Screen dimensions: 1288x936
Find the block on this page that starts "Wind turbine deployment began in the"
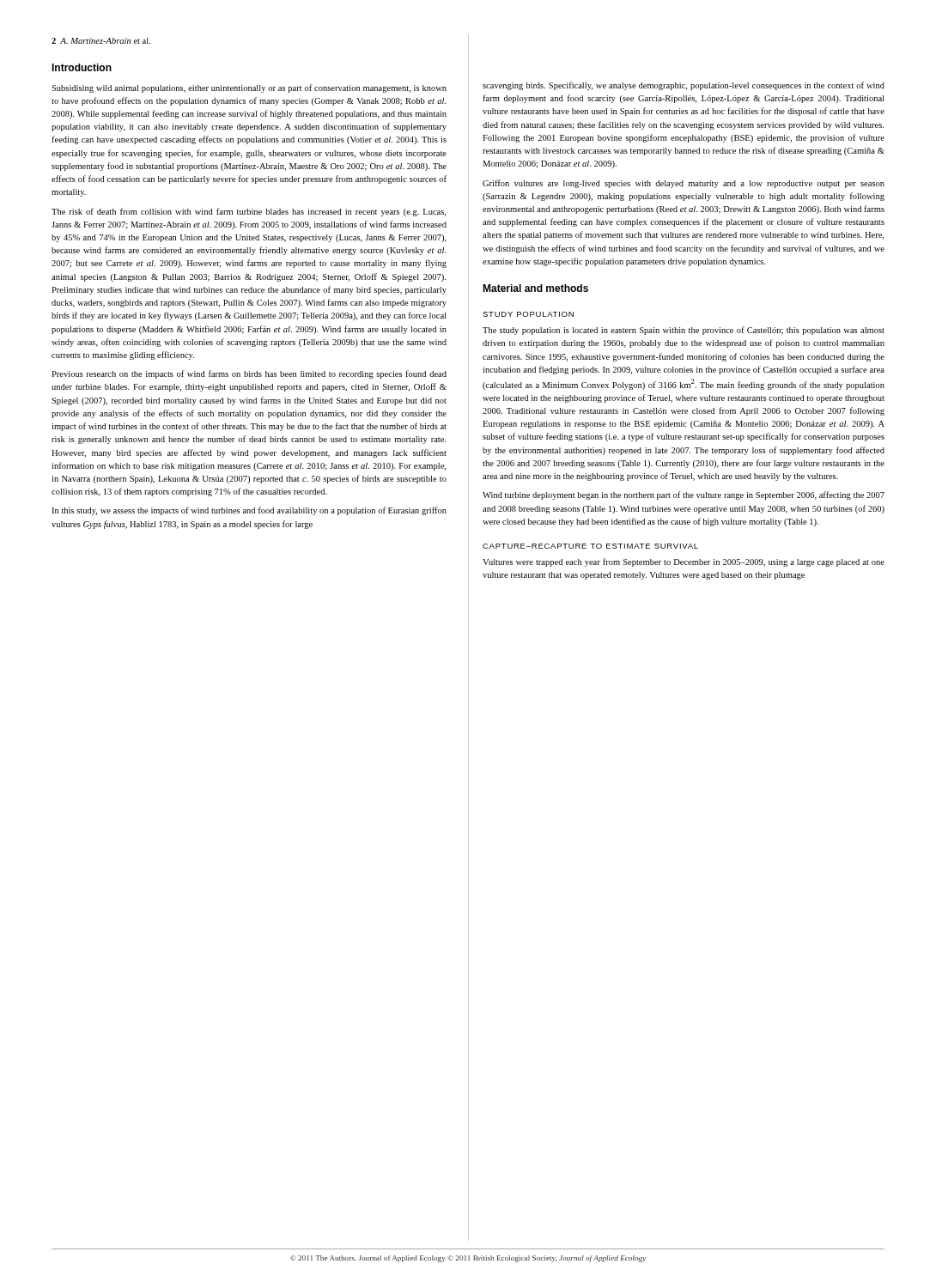[684, 509]
